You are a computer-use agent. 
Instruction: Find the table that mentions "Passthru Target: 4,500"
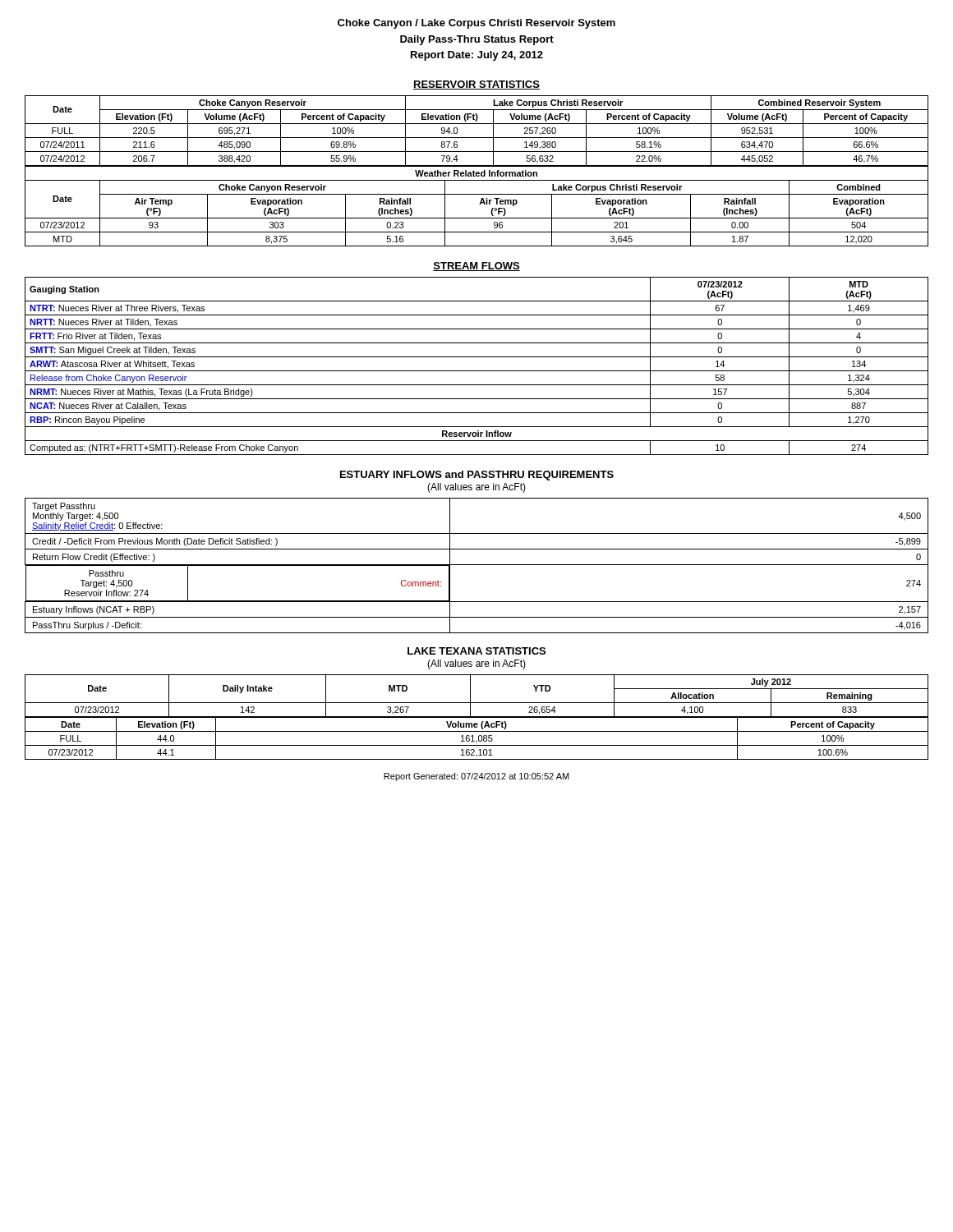(x=476, y=565)
